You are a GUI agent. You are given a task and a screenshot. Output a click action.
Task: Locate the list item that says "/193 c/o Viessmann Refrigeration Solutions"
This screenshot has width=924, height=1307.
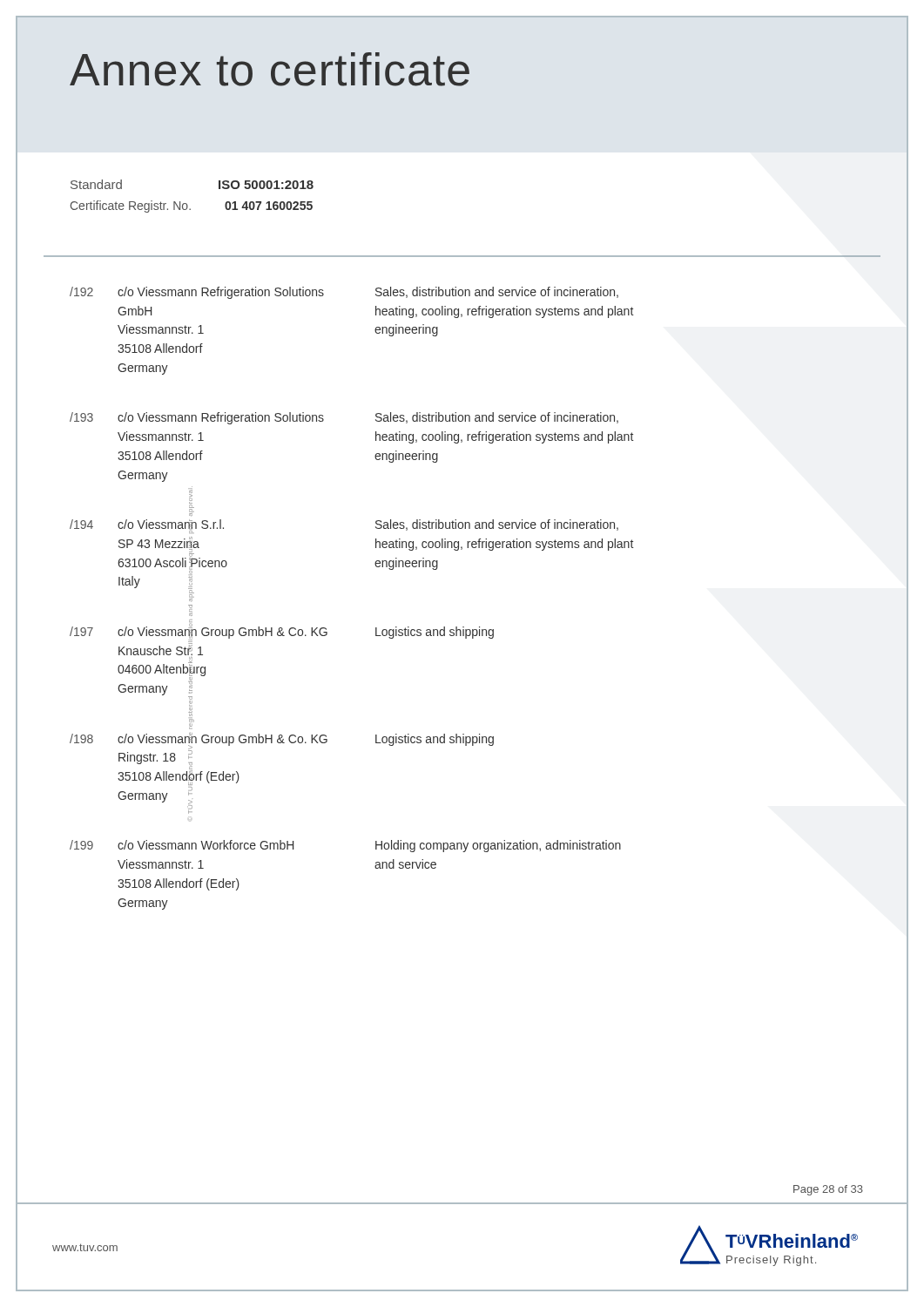point(462,447)
